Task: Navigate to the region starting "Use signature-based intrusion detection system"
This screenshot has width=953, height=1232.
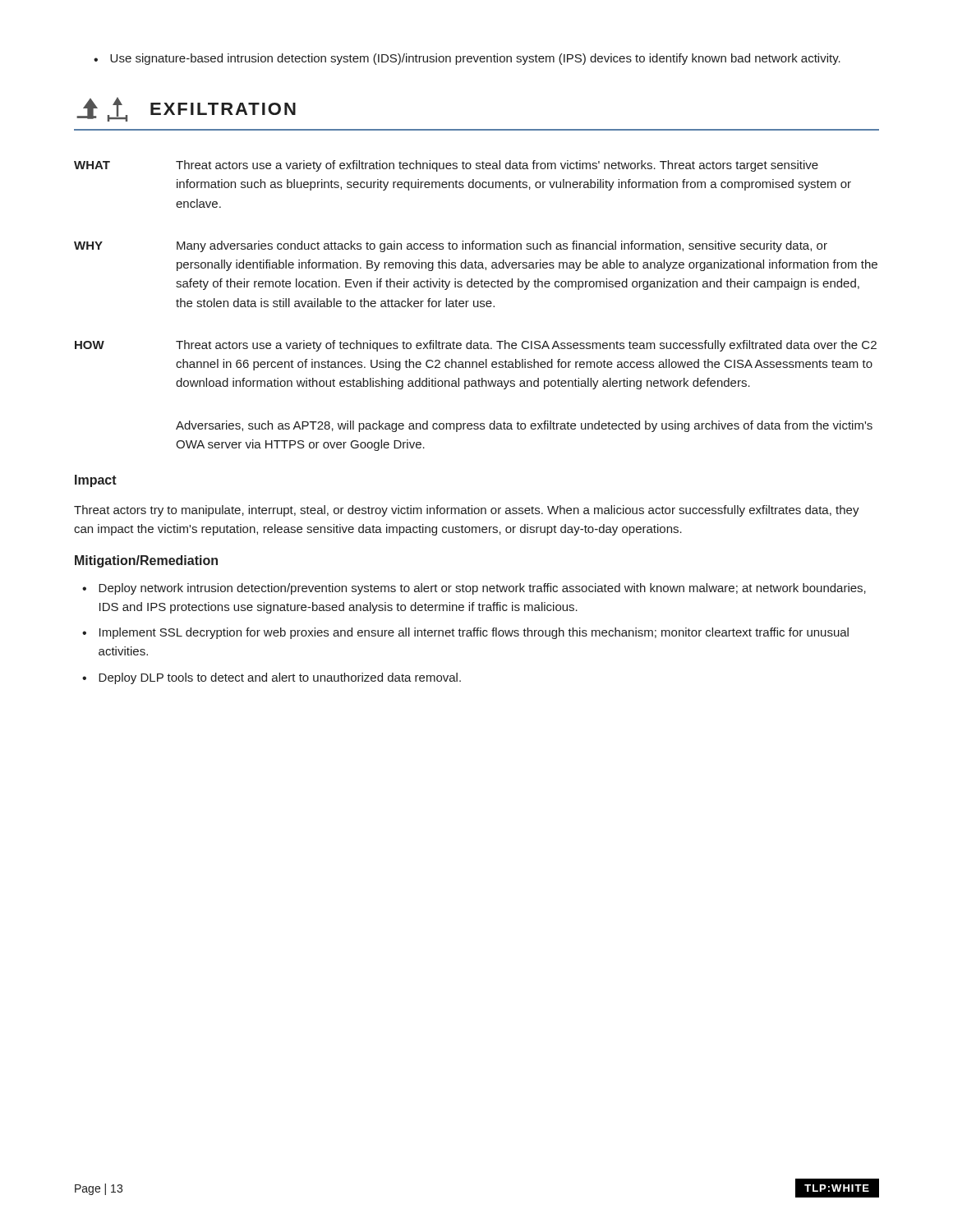Action: 476,60
